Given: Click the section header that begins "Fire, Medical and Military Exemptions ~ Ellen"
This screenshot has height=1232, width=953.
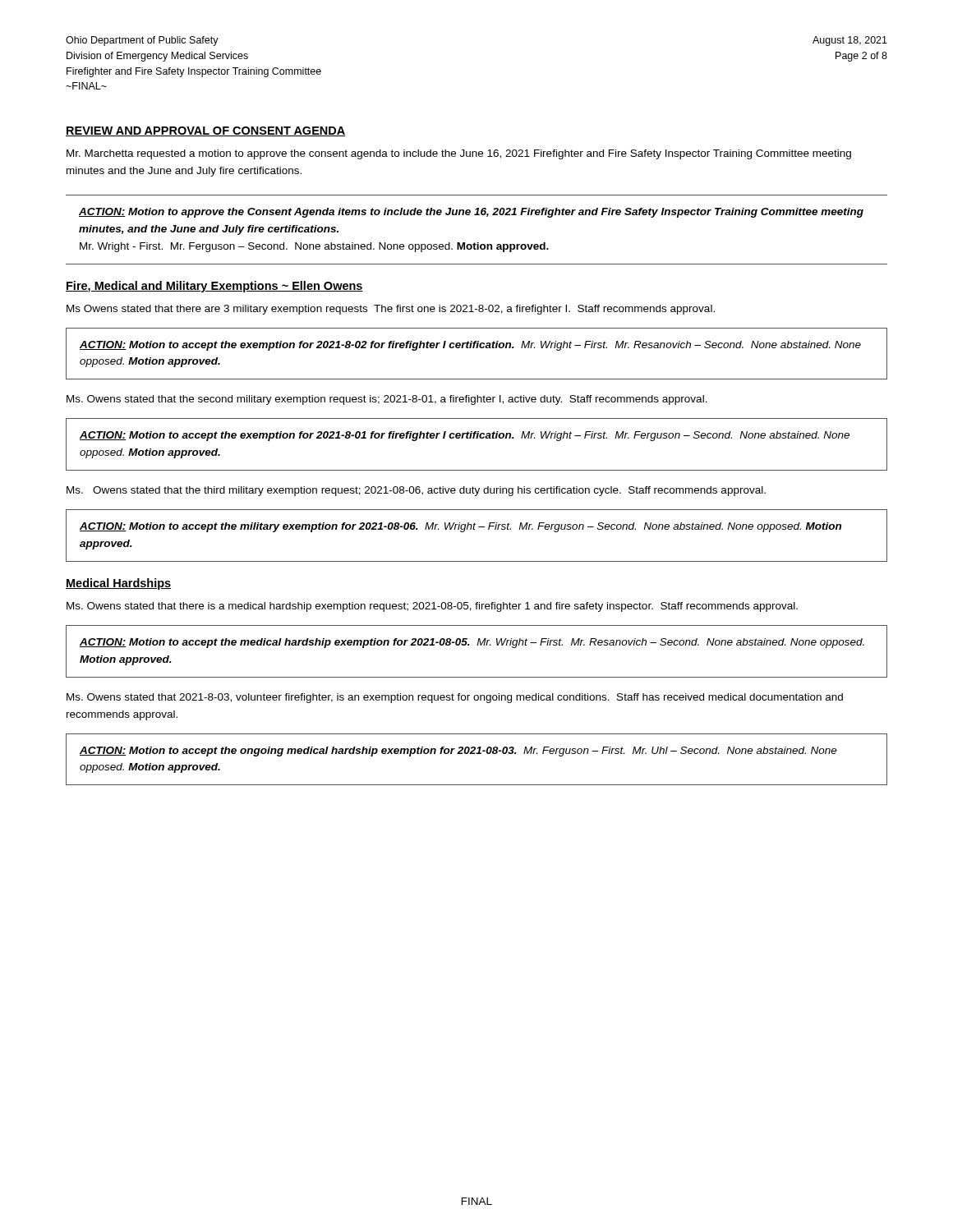Looking at the screenshot, I should (x=214, y=286).
